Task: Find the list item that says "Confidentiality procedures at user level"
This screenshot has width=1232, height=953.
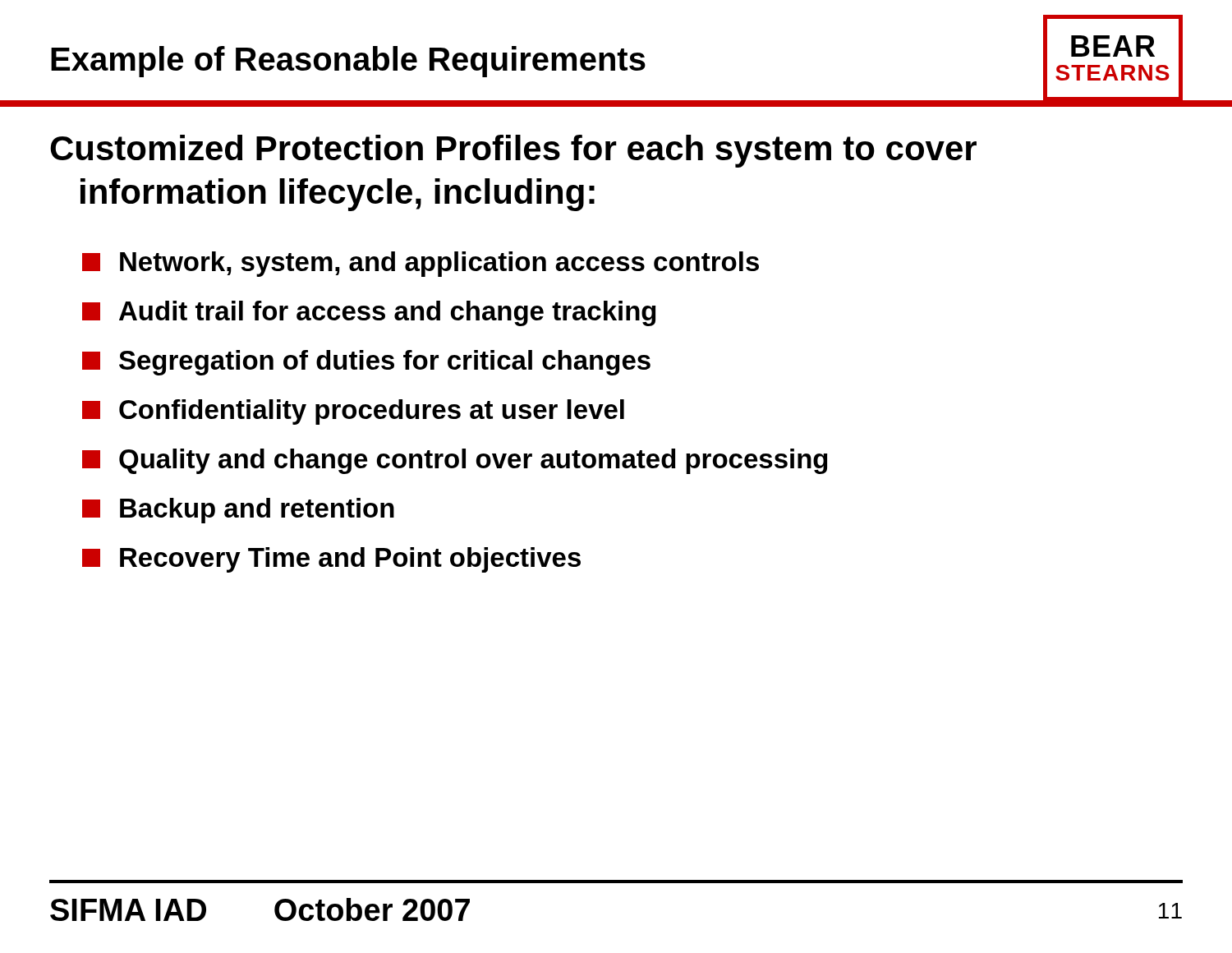Action: point(354,410)
